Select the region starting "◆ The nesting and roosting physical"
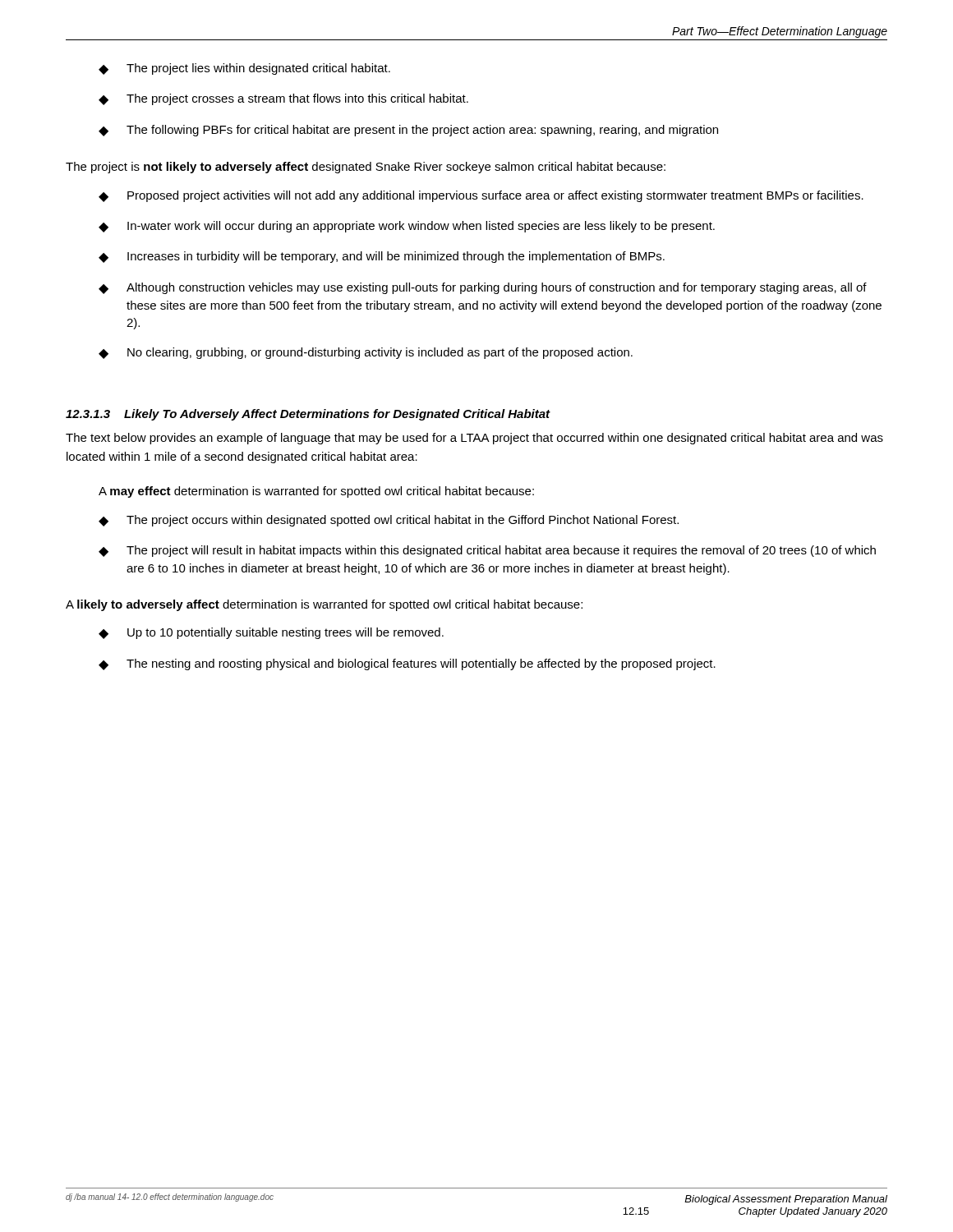The width and height of the screenshot is (953, 1232). (493, 664)
